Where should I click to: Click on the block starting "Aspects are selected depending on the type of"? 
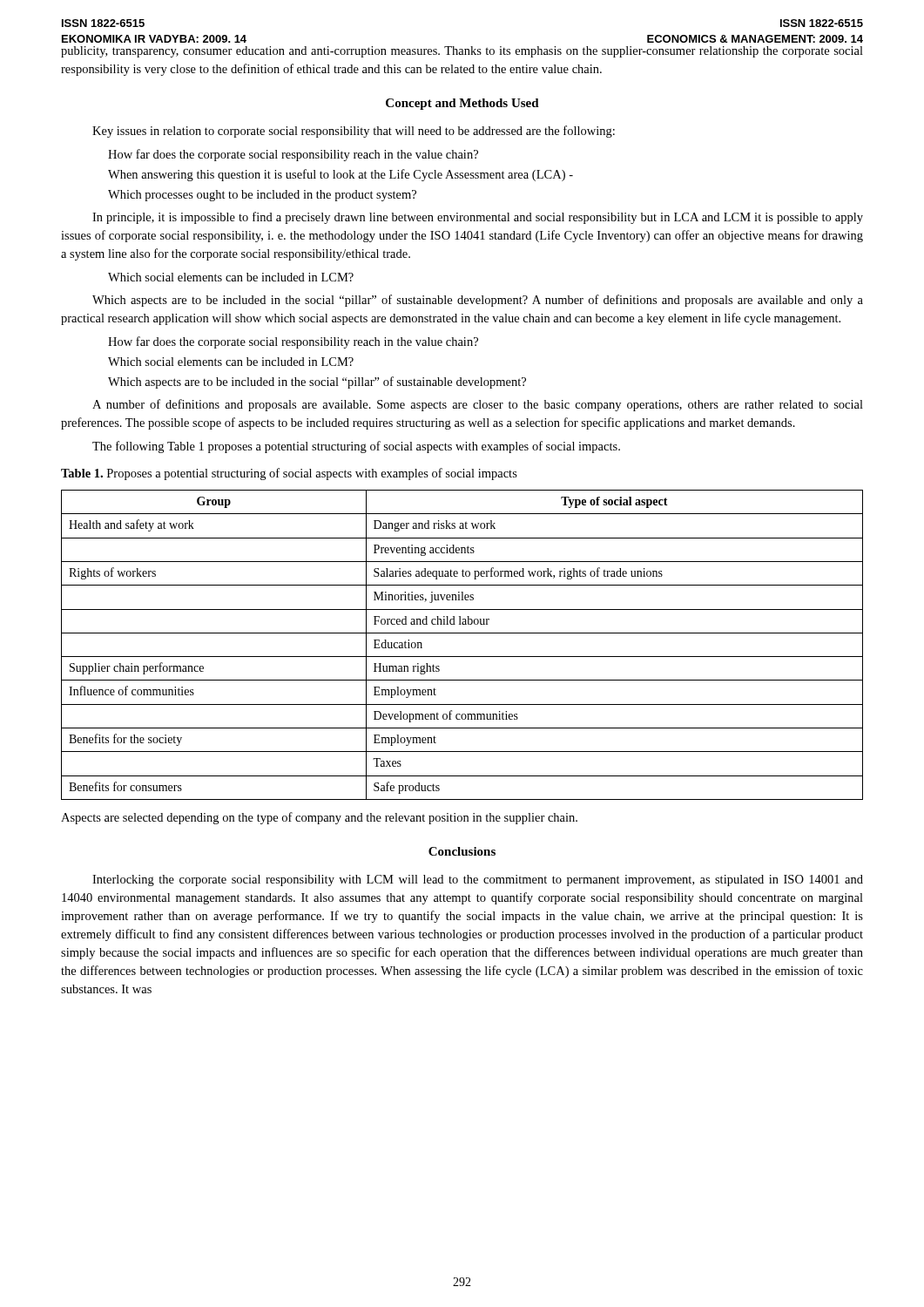[x=320, y=817]
